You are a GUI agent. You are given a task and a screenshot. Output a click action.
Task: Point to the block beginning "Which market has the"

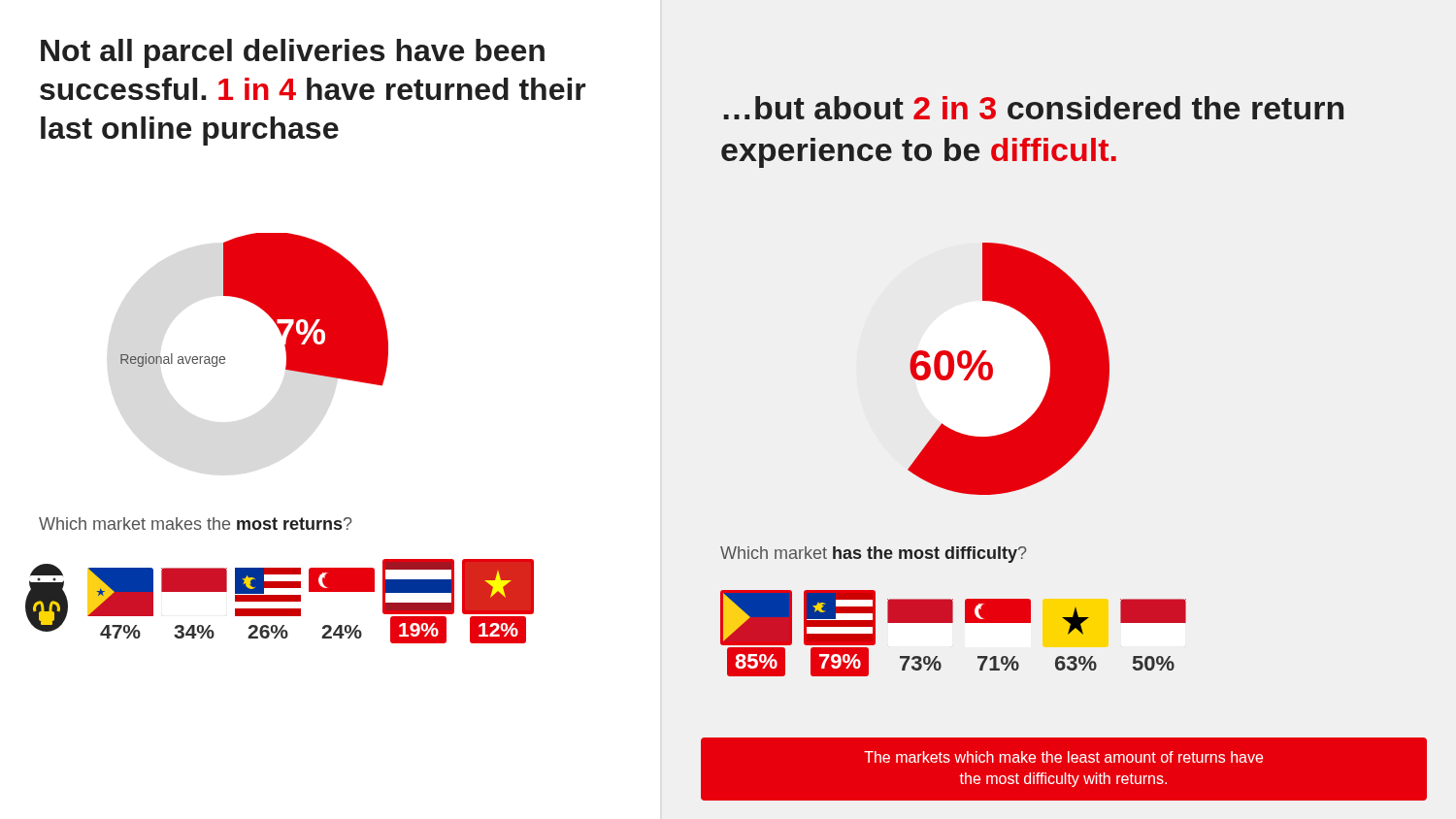pos(874,553)
